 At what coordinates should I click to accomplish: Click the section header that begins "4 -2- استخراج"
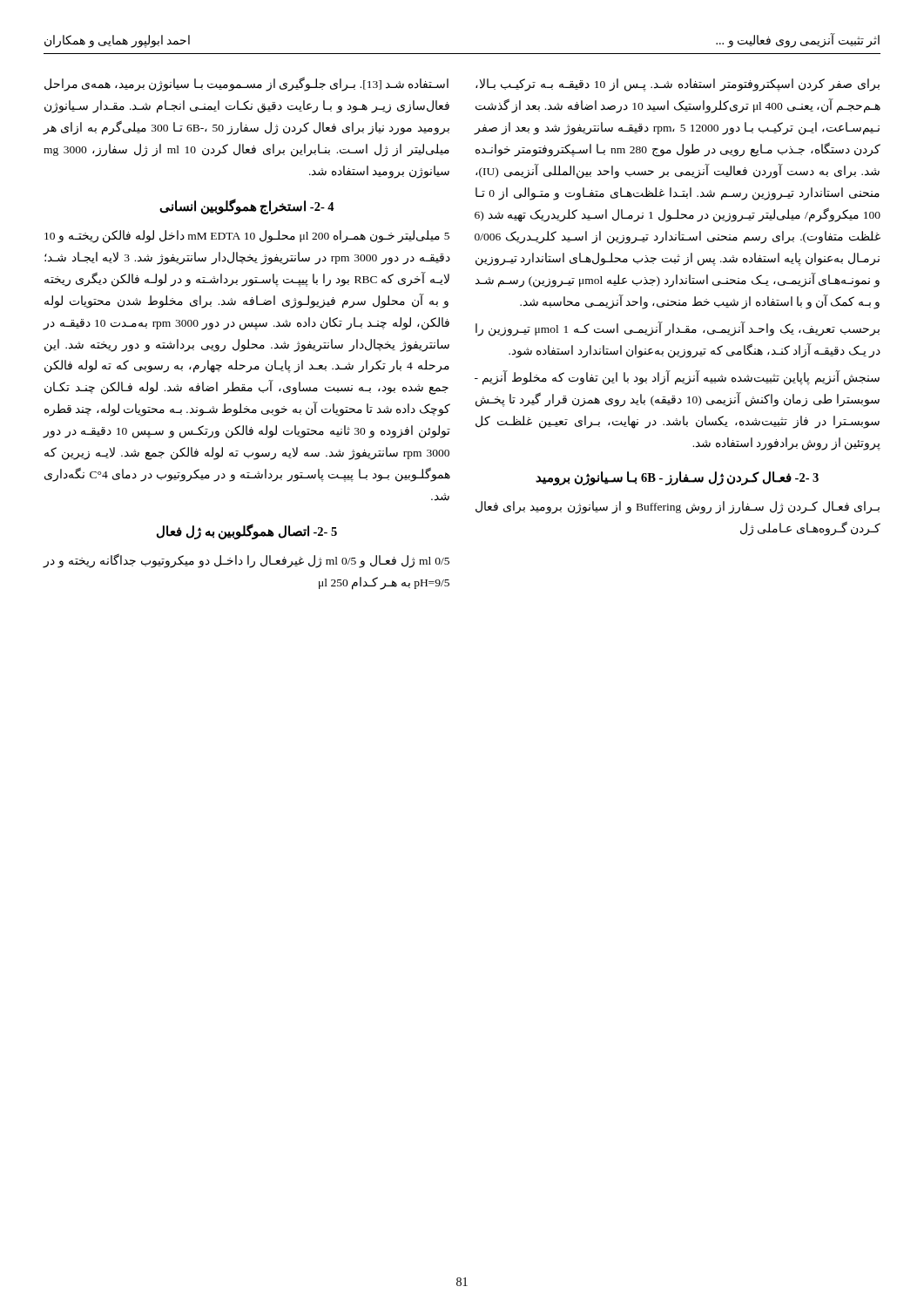pos(247,206)
